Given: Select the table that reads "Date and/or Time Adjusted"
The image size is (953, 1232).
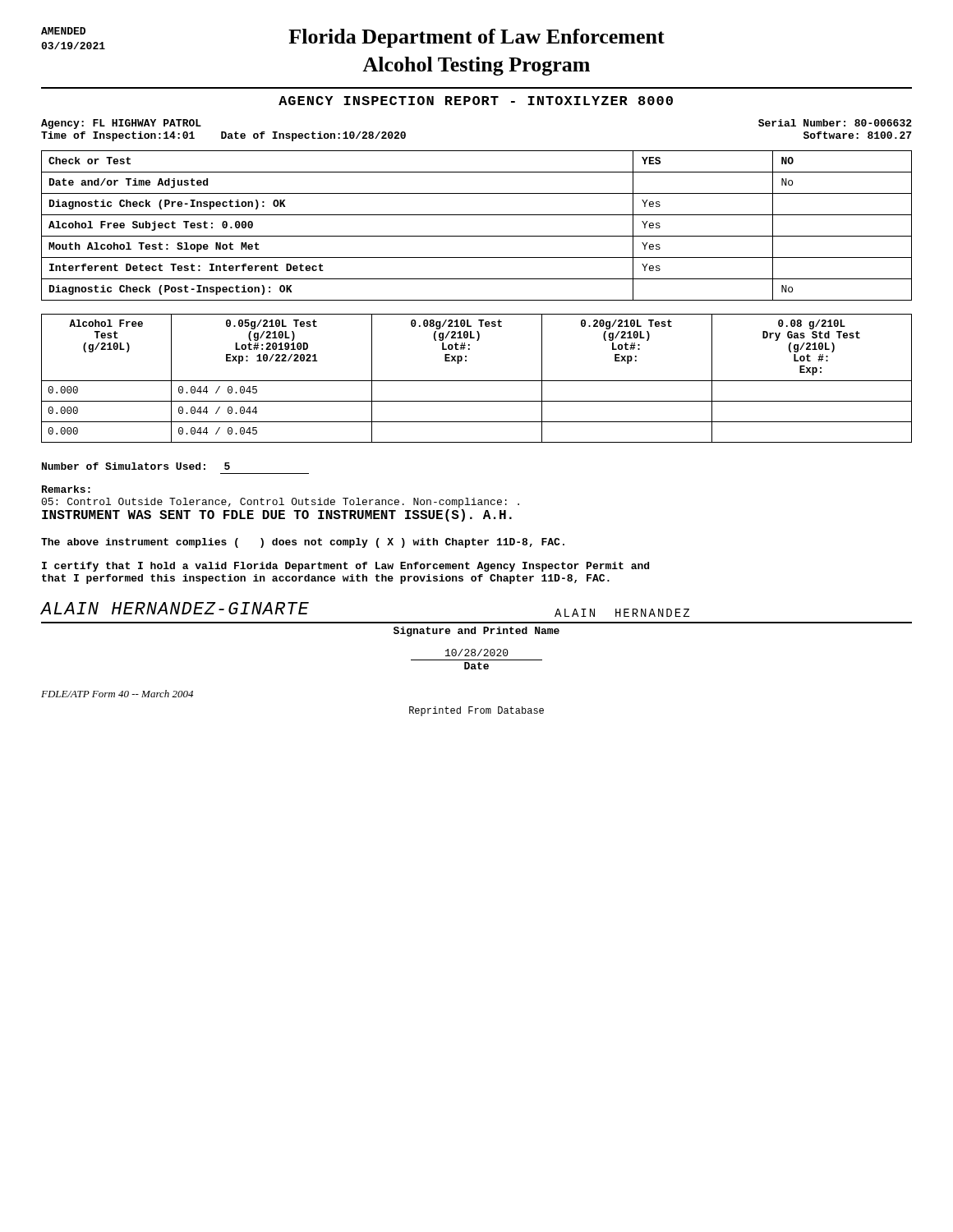Looking at the screenshot, I should [476, 225].
